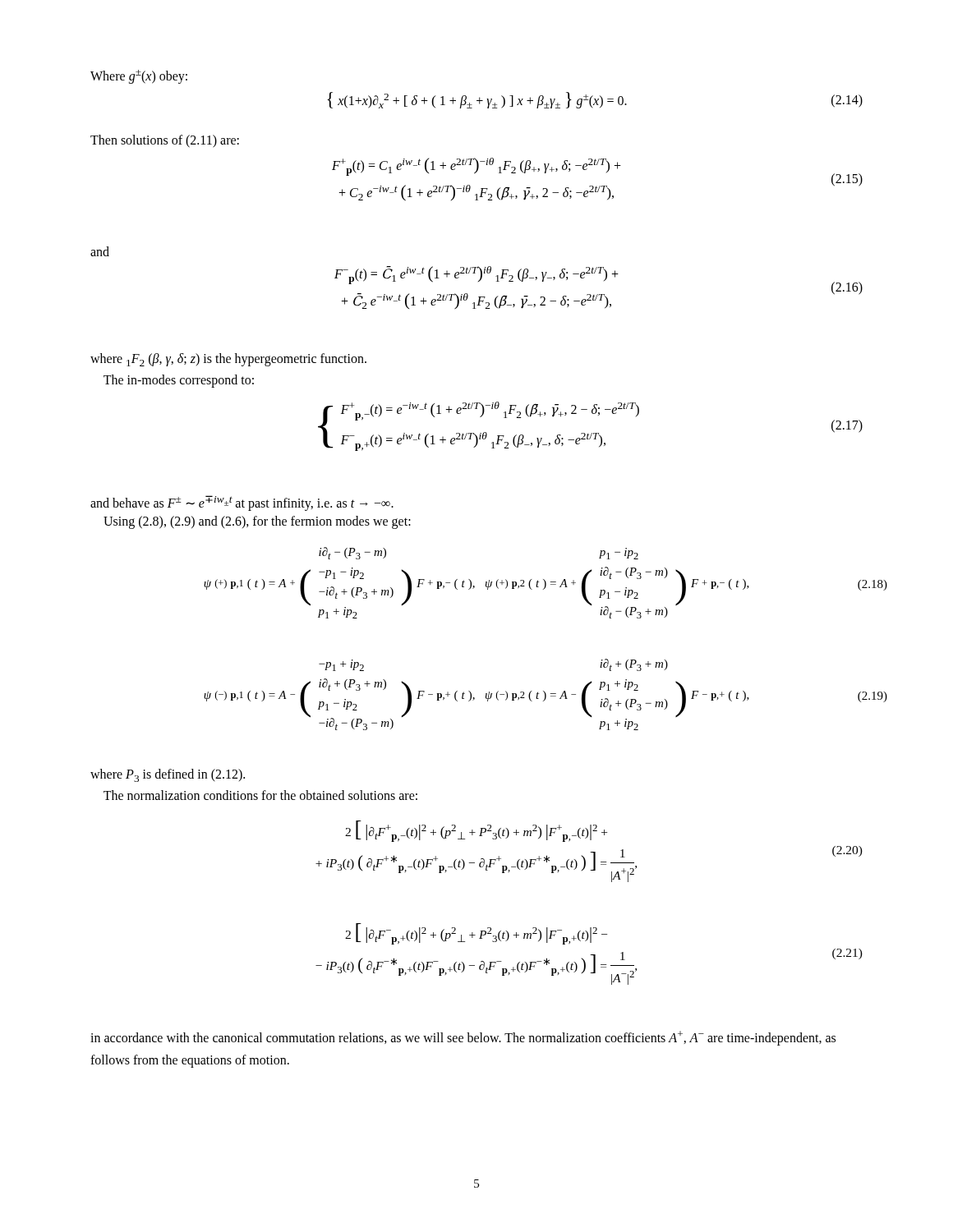
Task: Navigate to the element starting "F+p(t) = C1"
Action: 476,179
